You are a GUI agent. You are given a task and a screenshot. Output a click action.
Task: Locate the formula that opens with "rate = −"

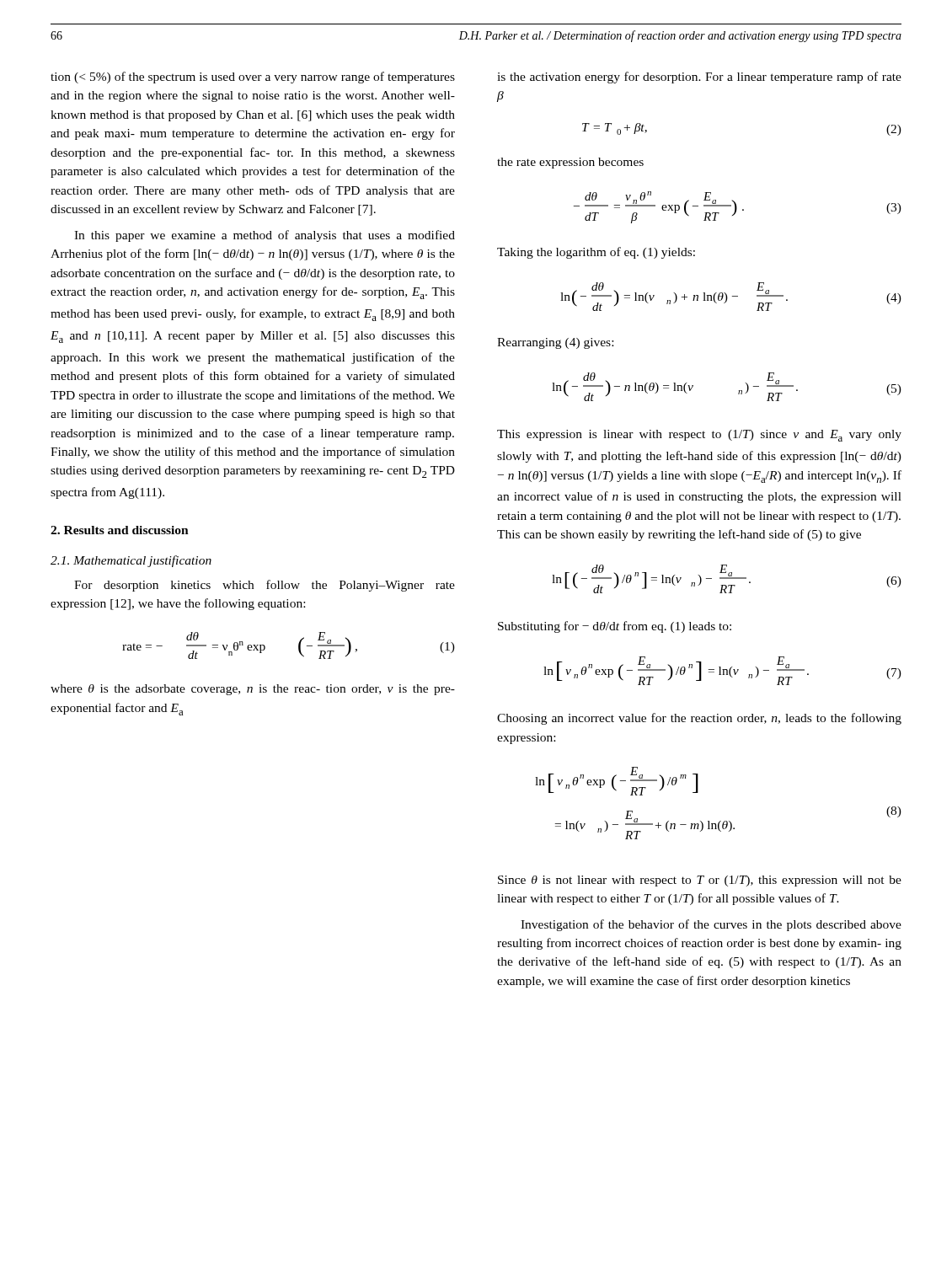253,646
